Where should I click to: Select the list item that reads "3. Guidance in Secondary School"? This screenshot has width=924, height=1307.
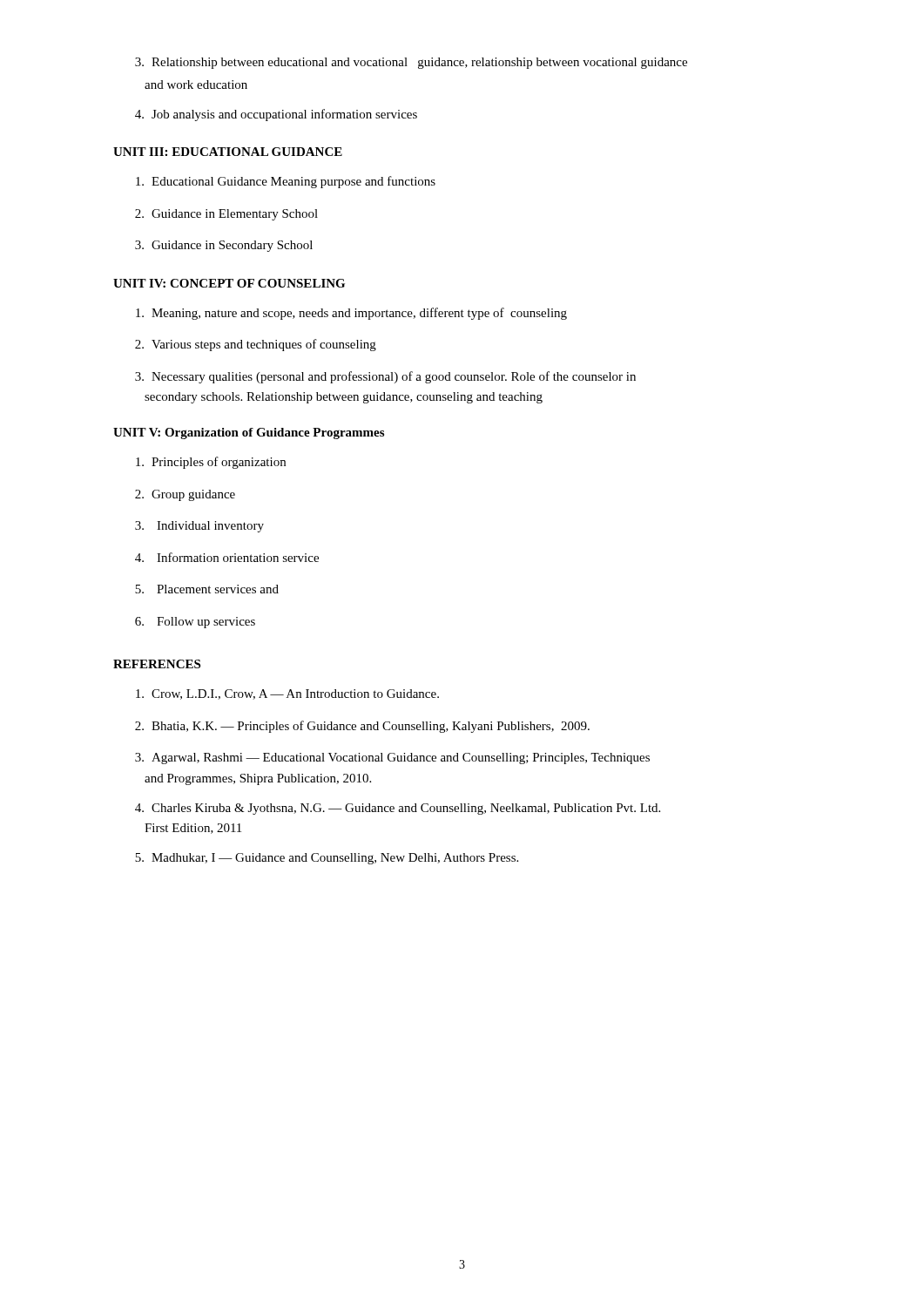point(224,246)
